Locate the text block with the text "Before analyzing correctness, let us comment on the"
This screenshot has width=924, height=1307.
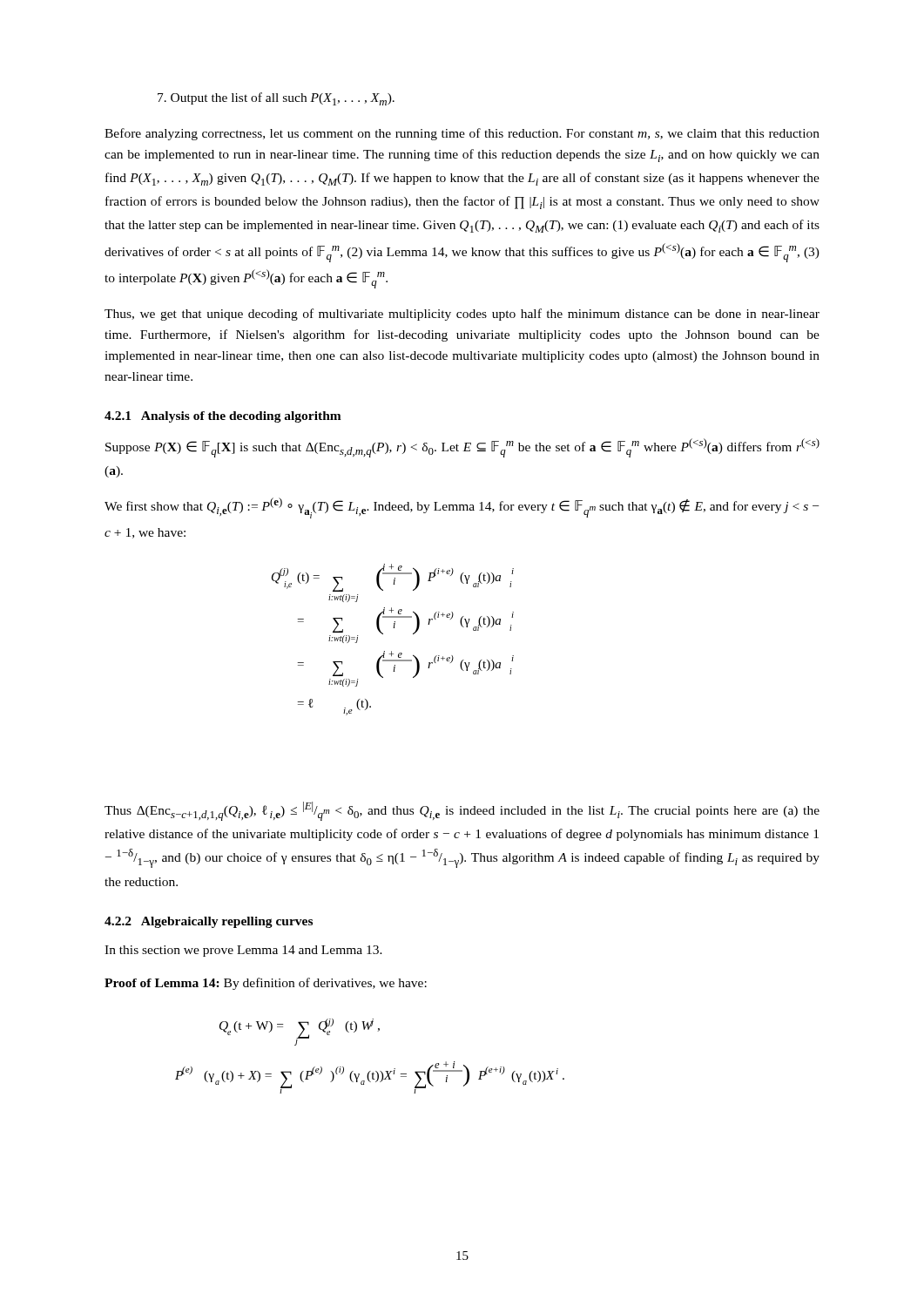click(462, 207)
